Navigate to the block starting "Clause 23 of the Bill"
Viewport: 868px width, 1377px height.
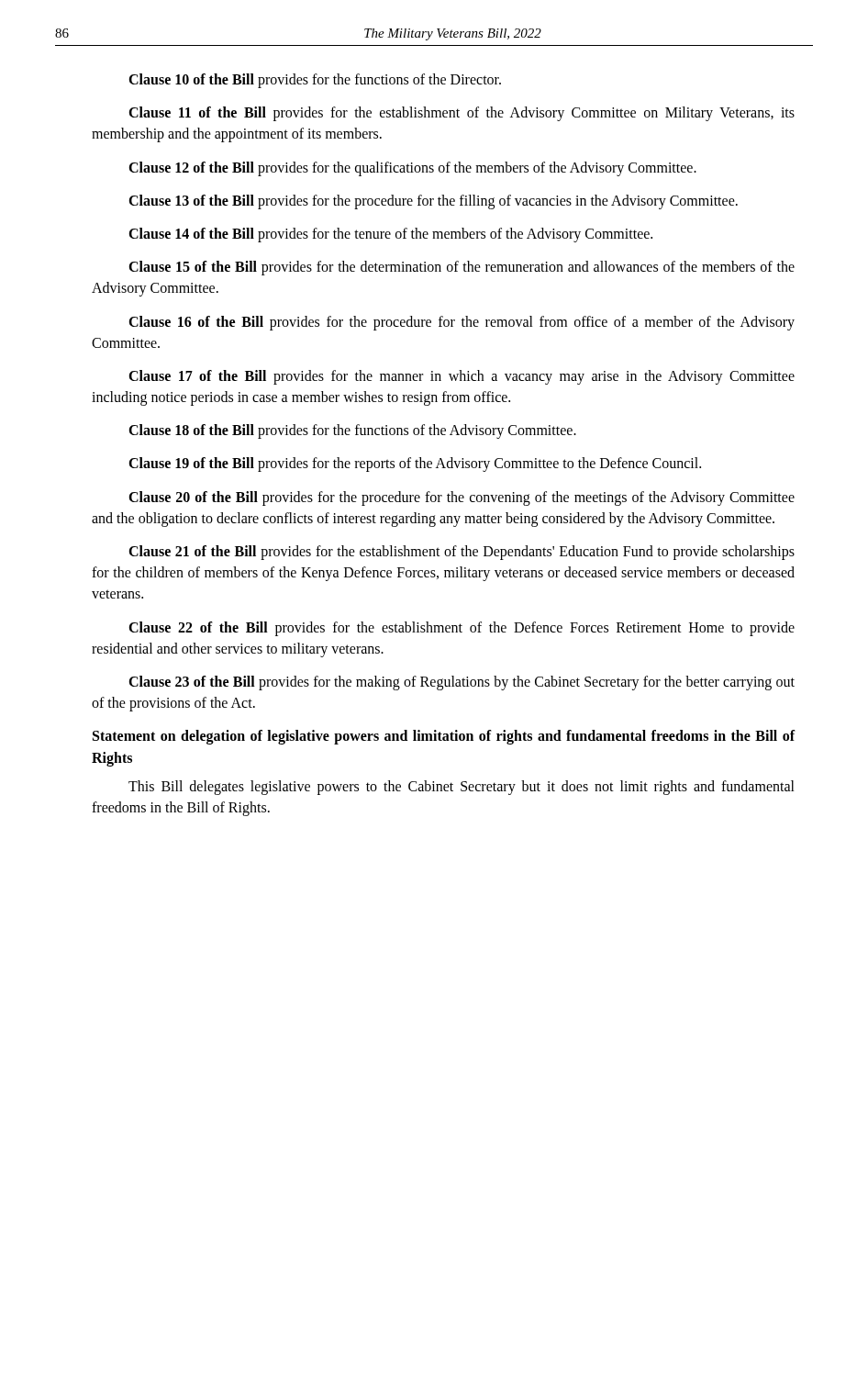[x=443, y=692]
